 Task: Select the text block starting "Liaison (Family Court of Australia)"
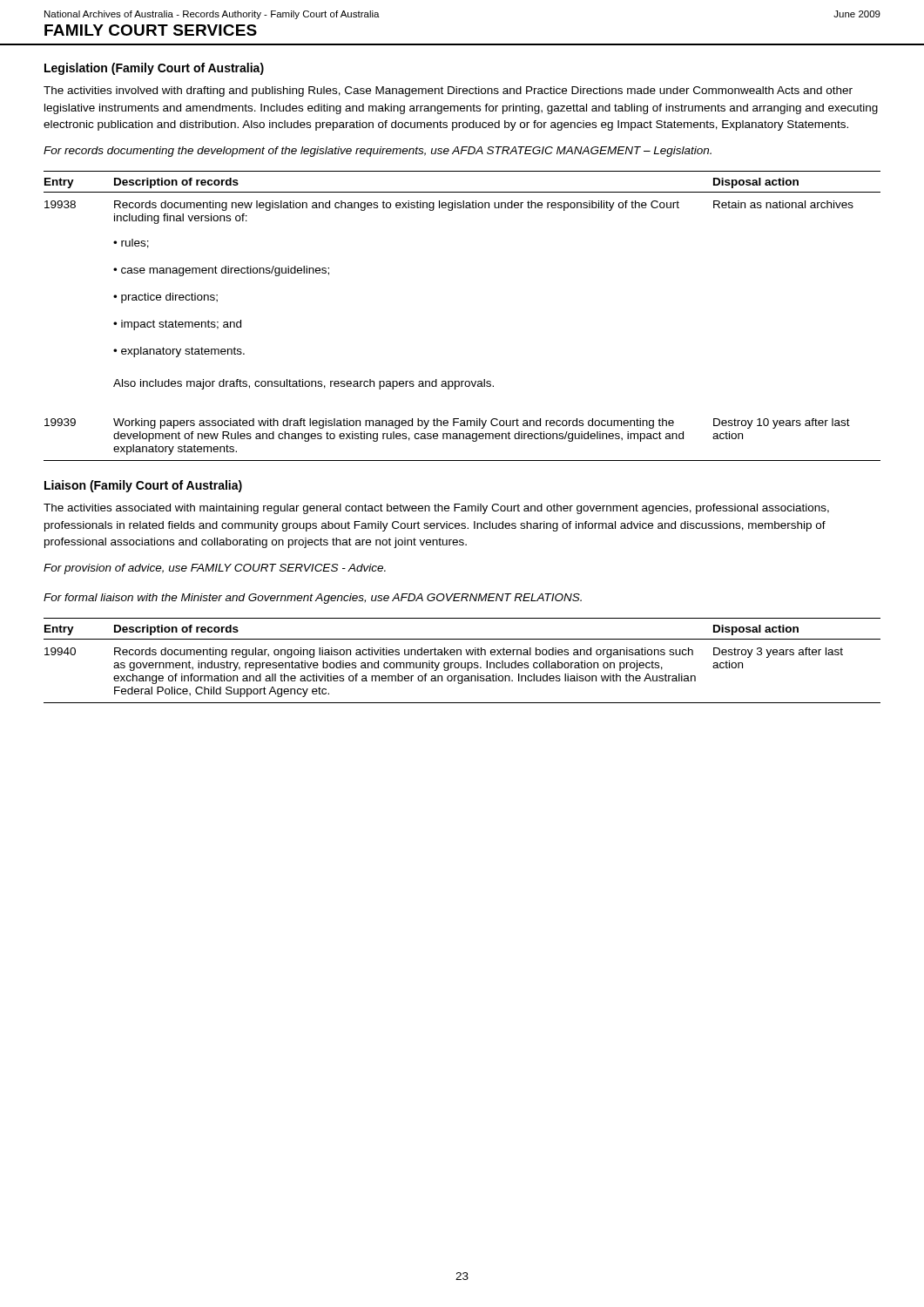[x=143, y=486]
